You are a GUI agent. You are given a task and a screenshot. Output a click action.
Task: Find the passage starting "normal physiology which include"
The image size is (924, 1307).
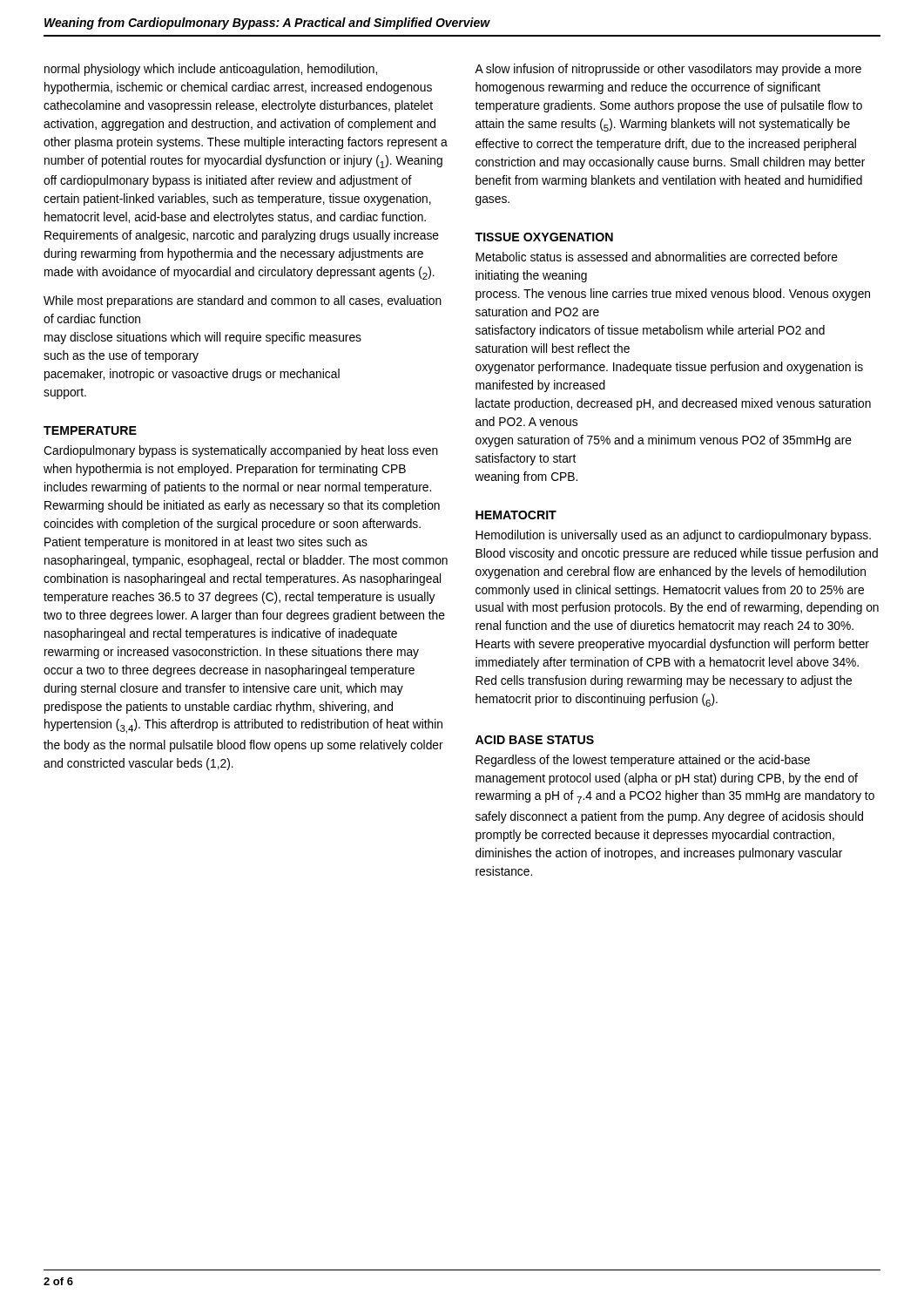point(246,173)
